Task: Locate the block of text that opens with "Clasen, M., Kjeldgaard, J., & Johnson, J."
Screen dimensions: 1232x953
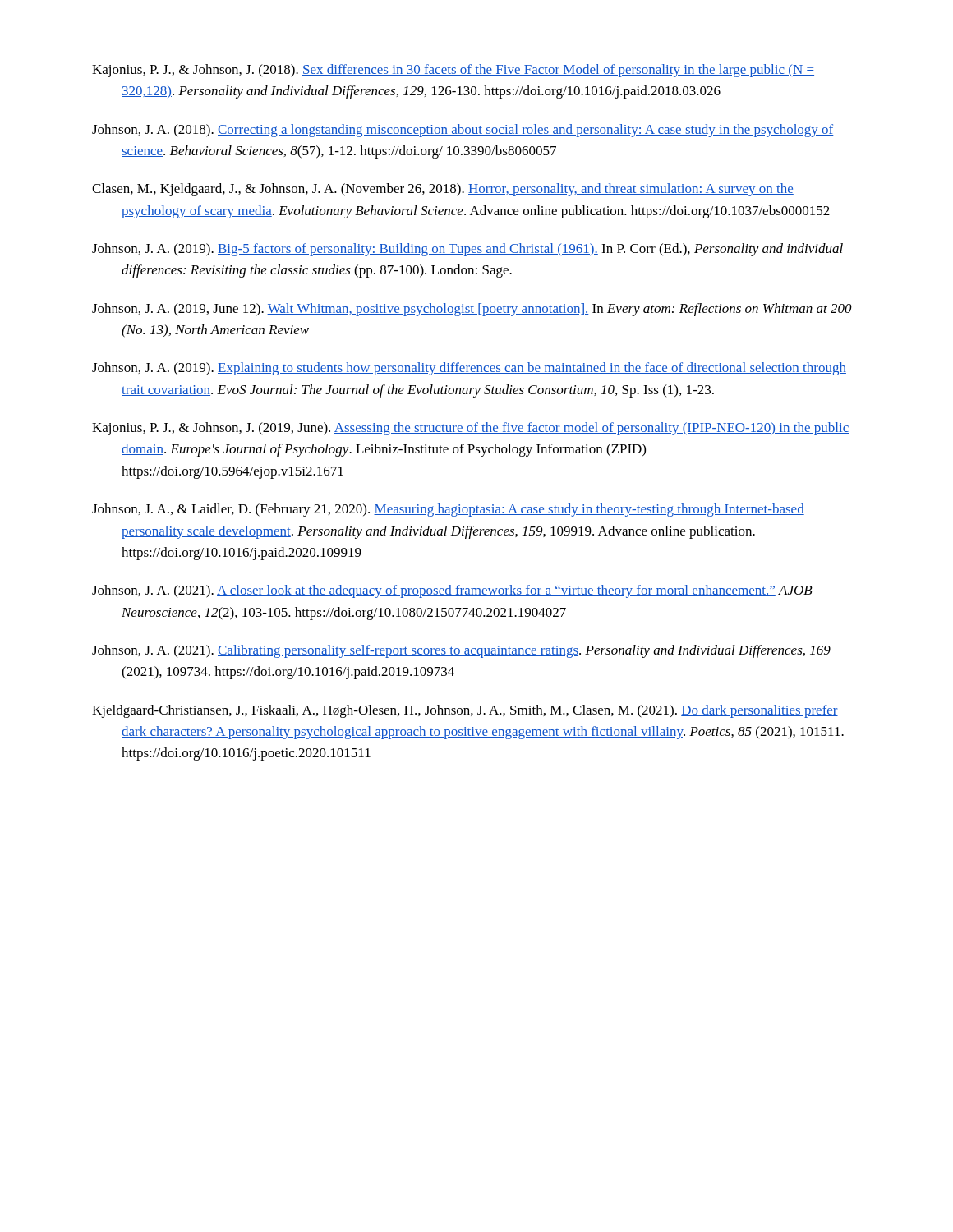Action: tap(461, 200)
